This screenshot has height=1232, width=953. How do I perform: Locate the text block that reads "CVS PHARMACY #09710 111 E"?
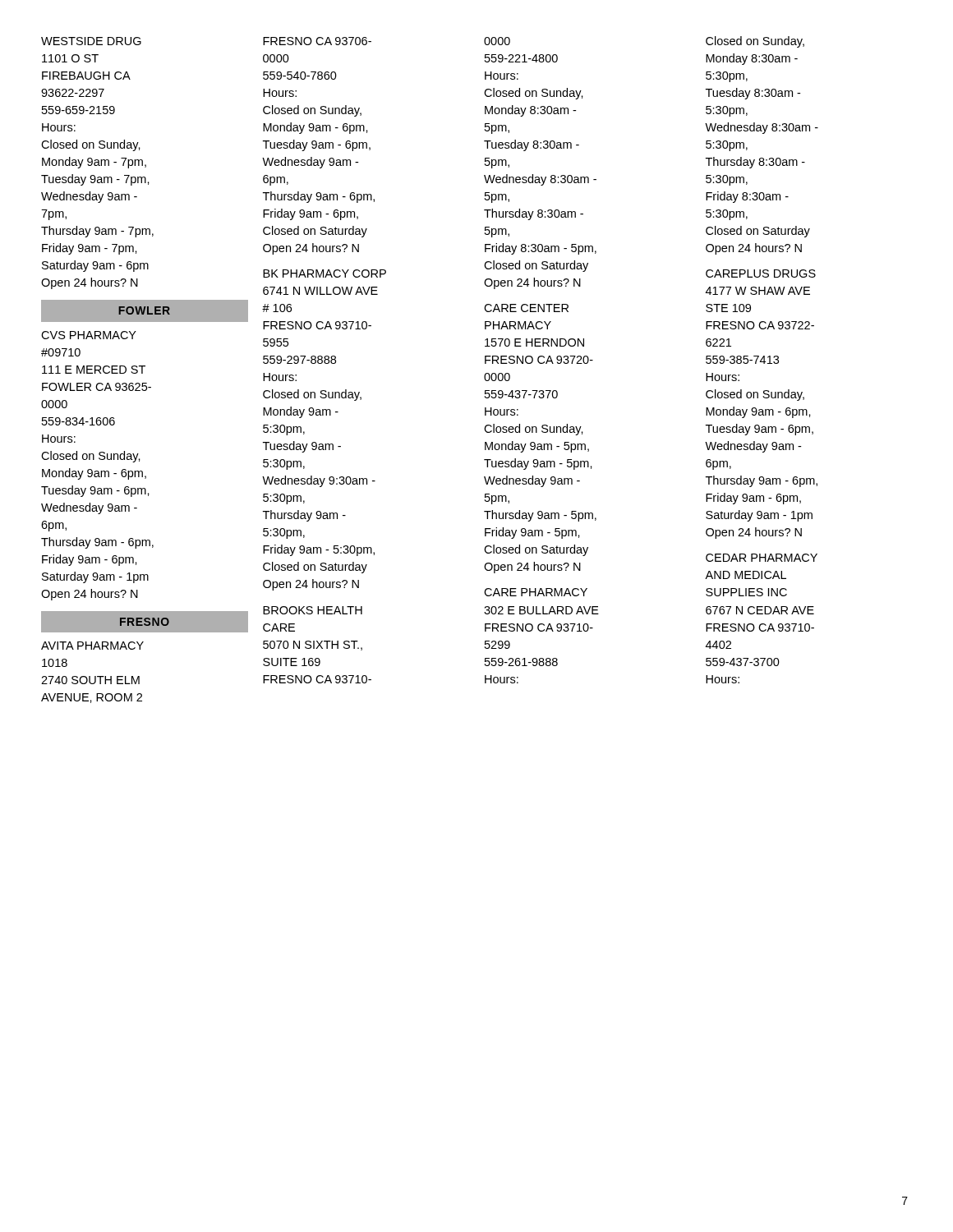98,464
